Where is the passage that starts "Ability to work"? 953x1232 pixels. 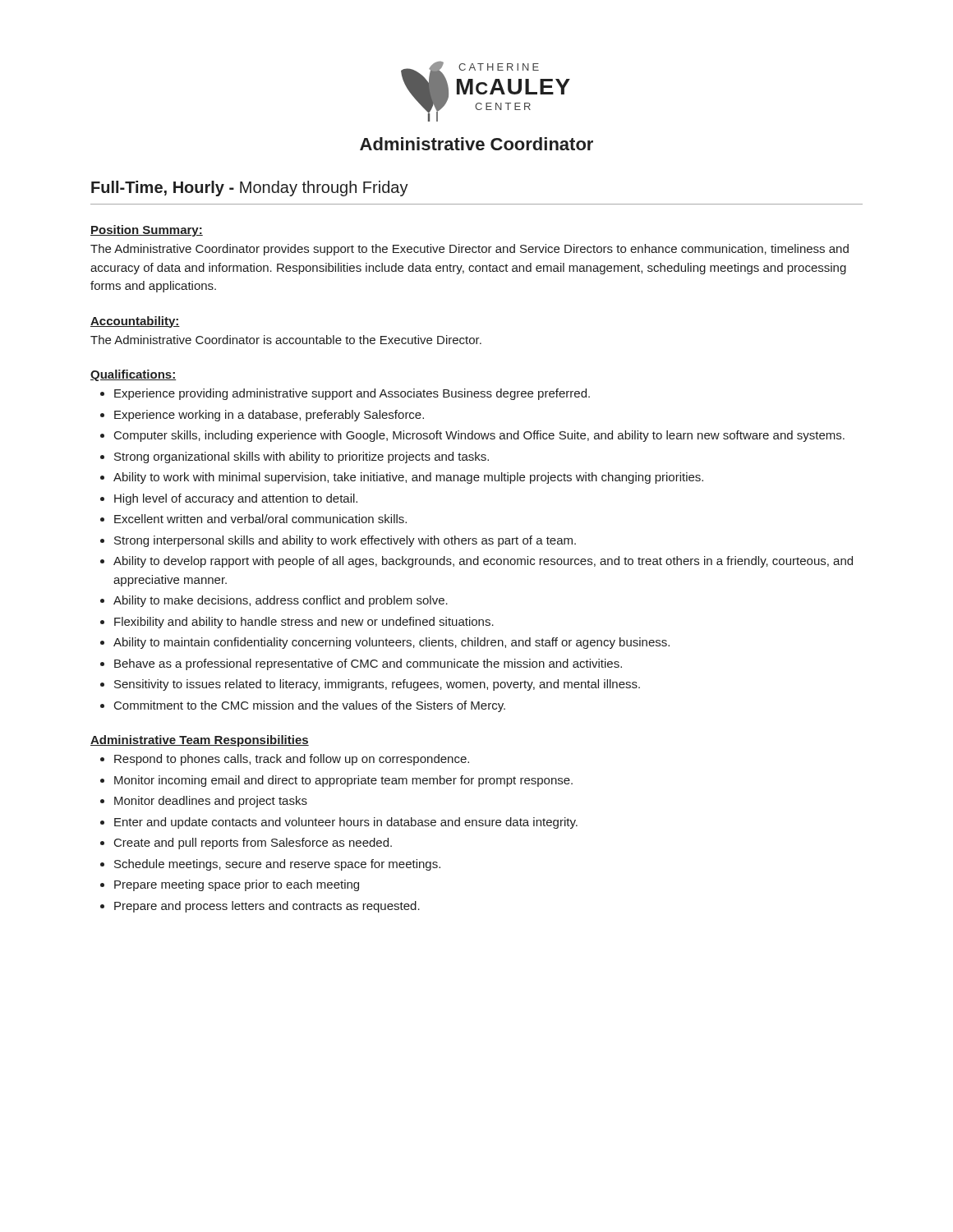(x=409, y=477)
